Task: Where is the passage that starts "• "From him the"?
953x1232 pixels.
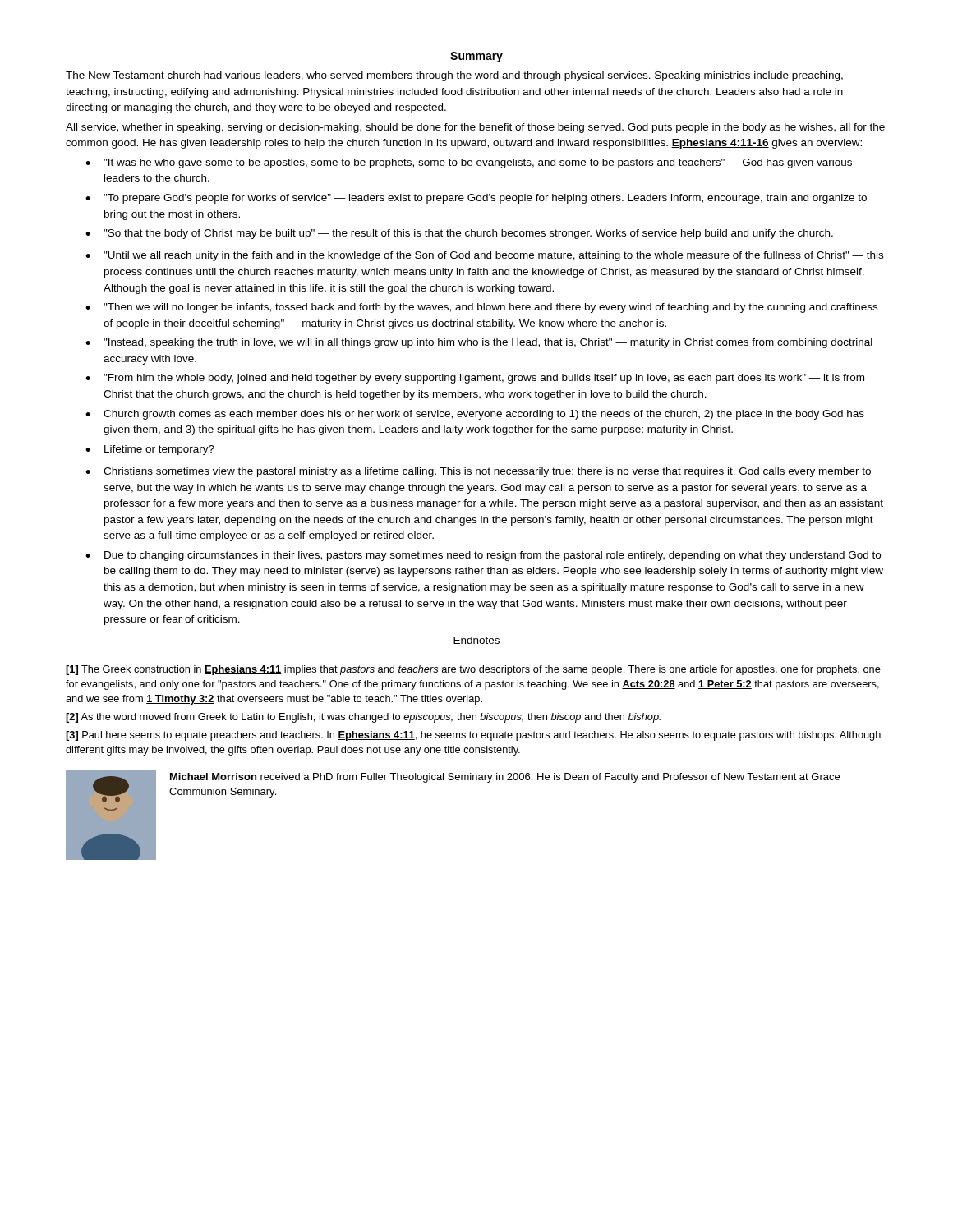Action: pyautogui.click(x=476, y=386)
